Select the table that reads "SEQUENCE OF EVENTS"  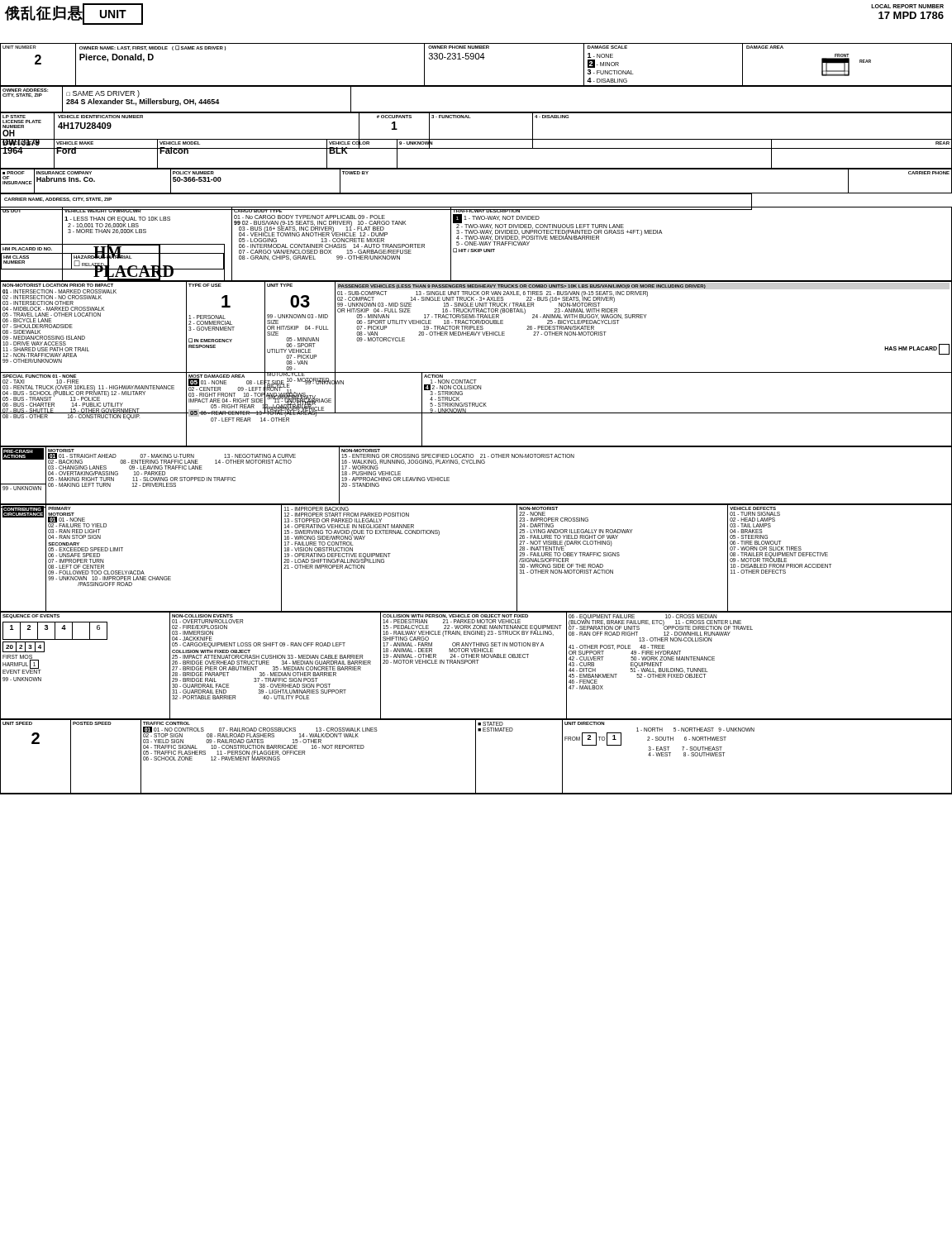476,665
